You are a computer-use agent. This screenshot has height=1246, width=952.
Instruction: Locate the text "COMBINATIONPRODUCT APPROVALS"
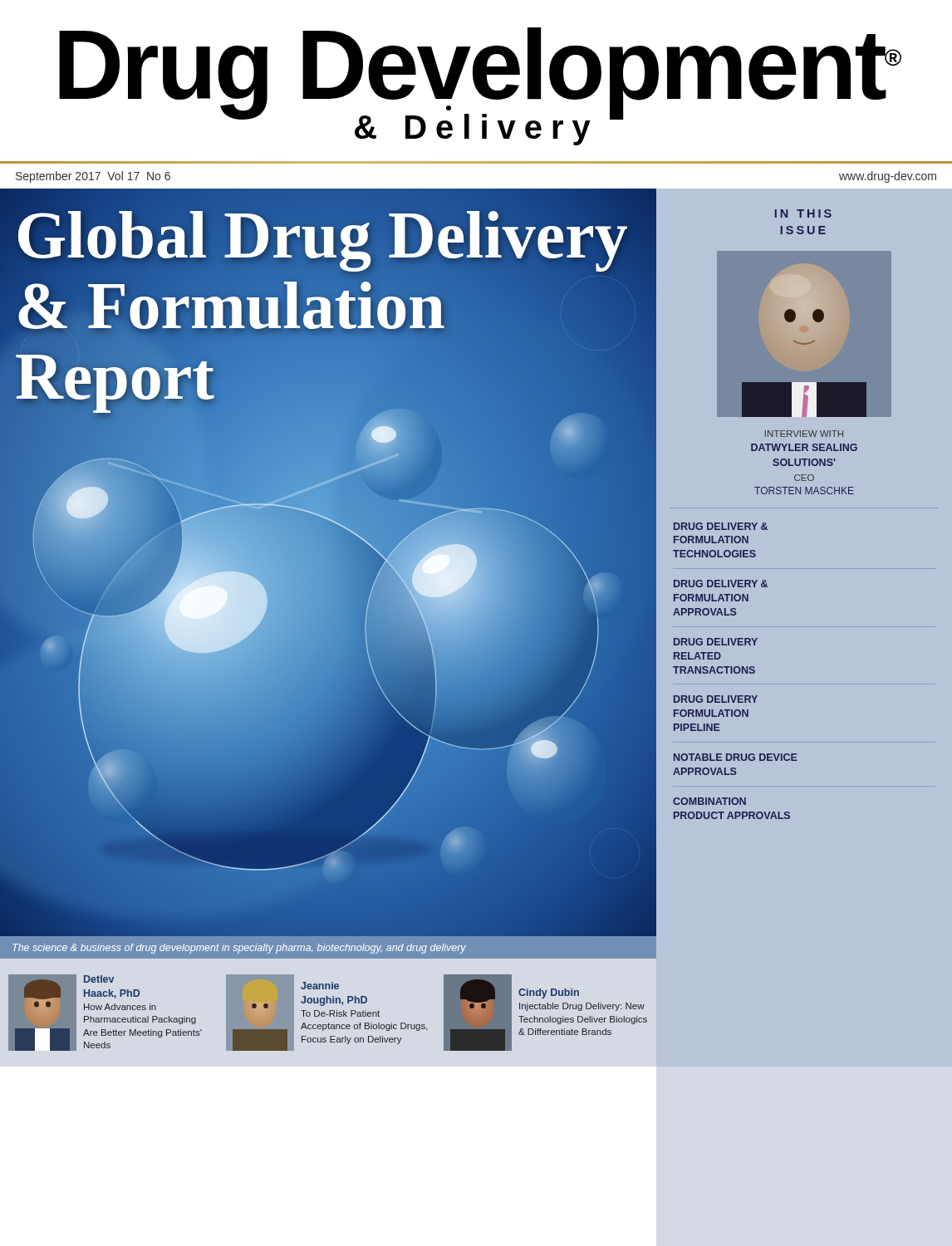[x=709, y=801]
